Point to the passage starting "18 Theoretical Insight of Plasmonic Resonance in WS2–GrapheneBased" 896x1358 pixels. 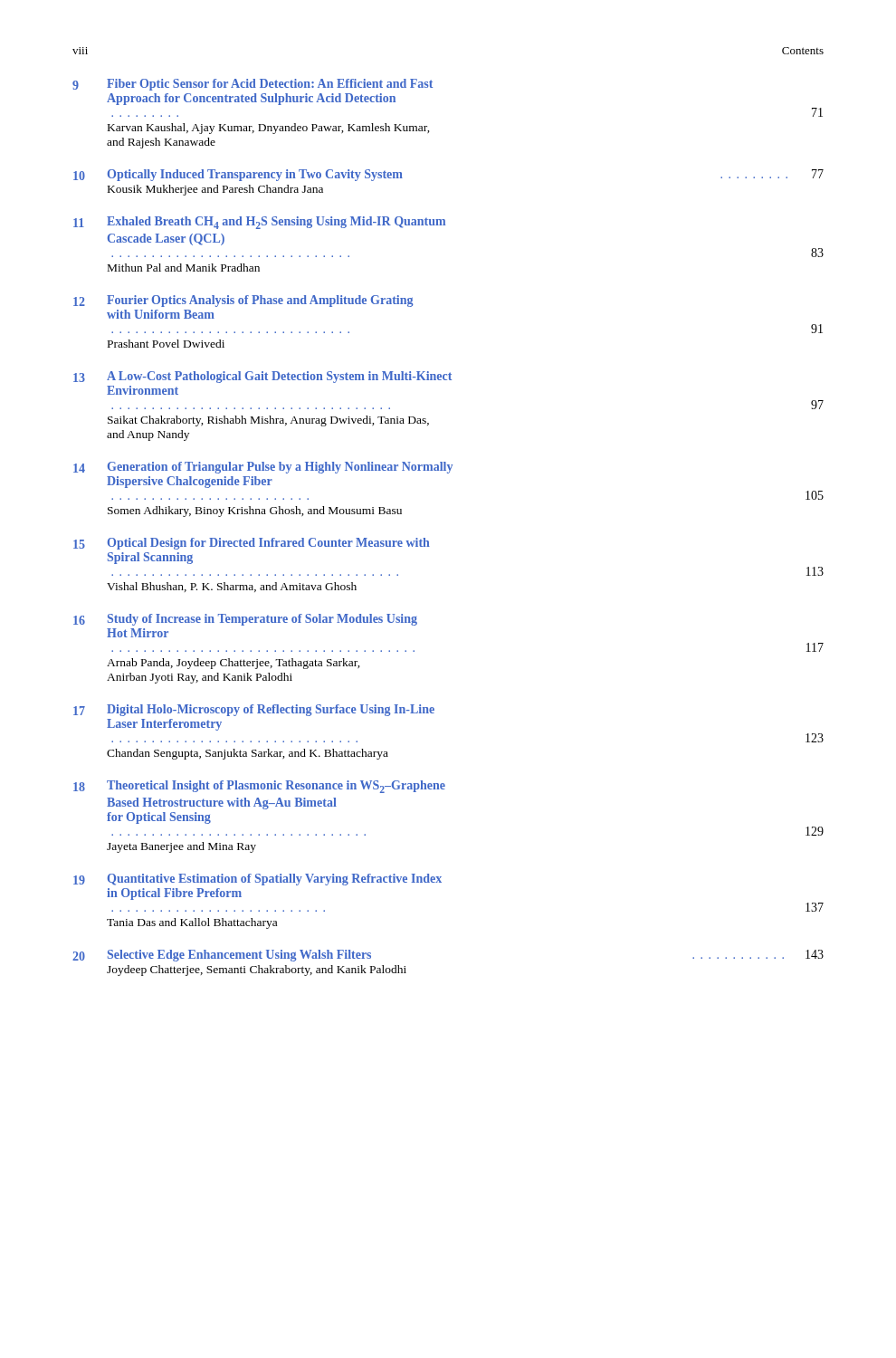point(259,787)
